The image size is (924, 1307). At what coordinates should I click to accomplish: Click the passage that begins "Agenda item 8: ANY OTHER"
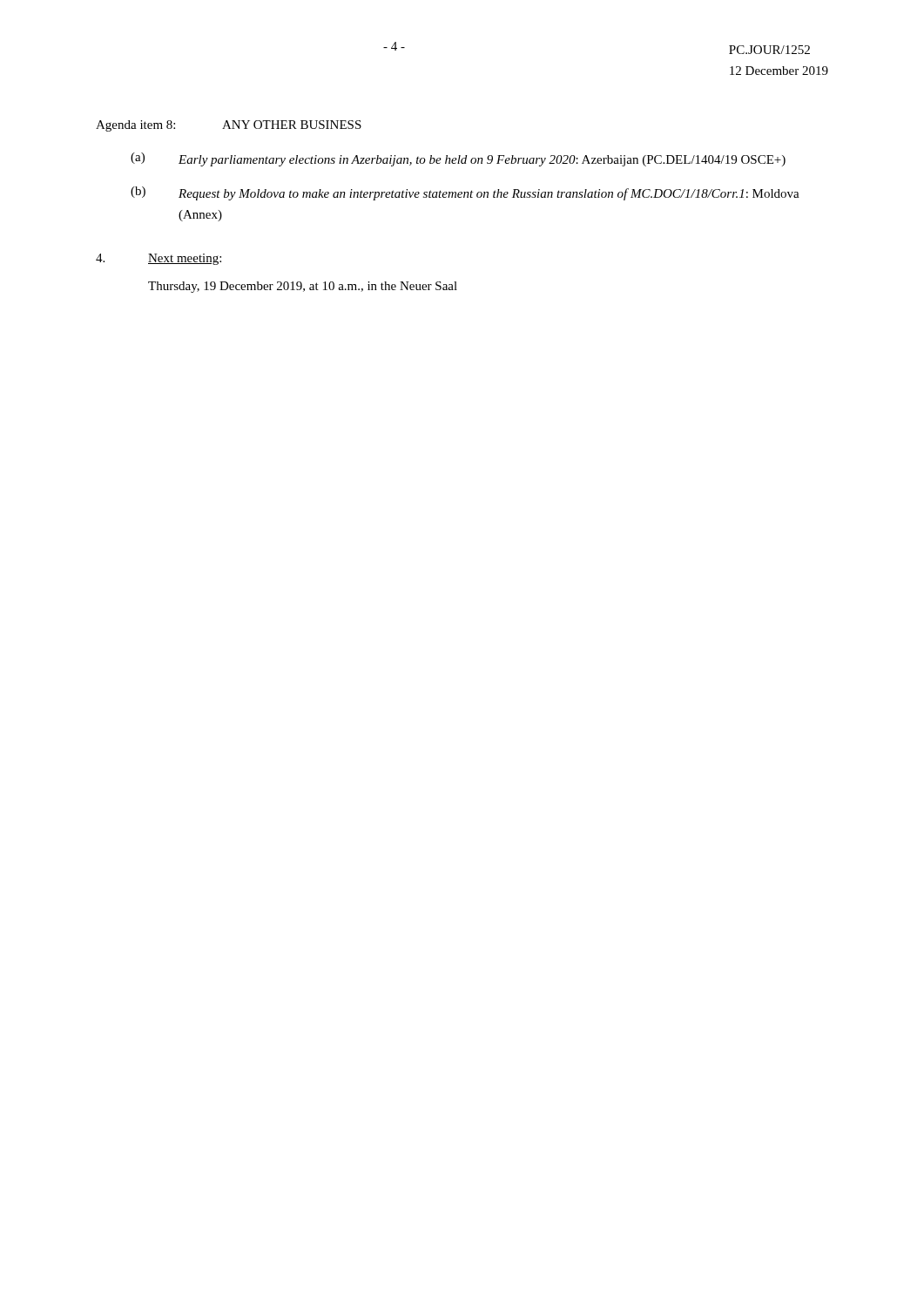(229, 125)
